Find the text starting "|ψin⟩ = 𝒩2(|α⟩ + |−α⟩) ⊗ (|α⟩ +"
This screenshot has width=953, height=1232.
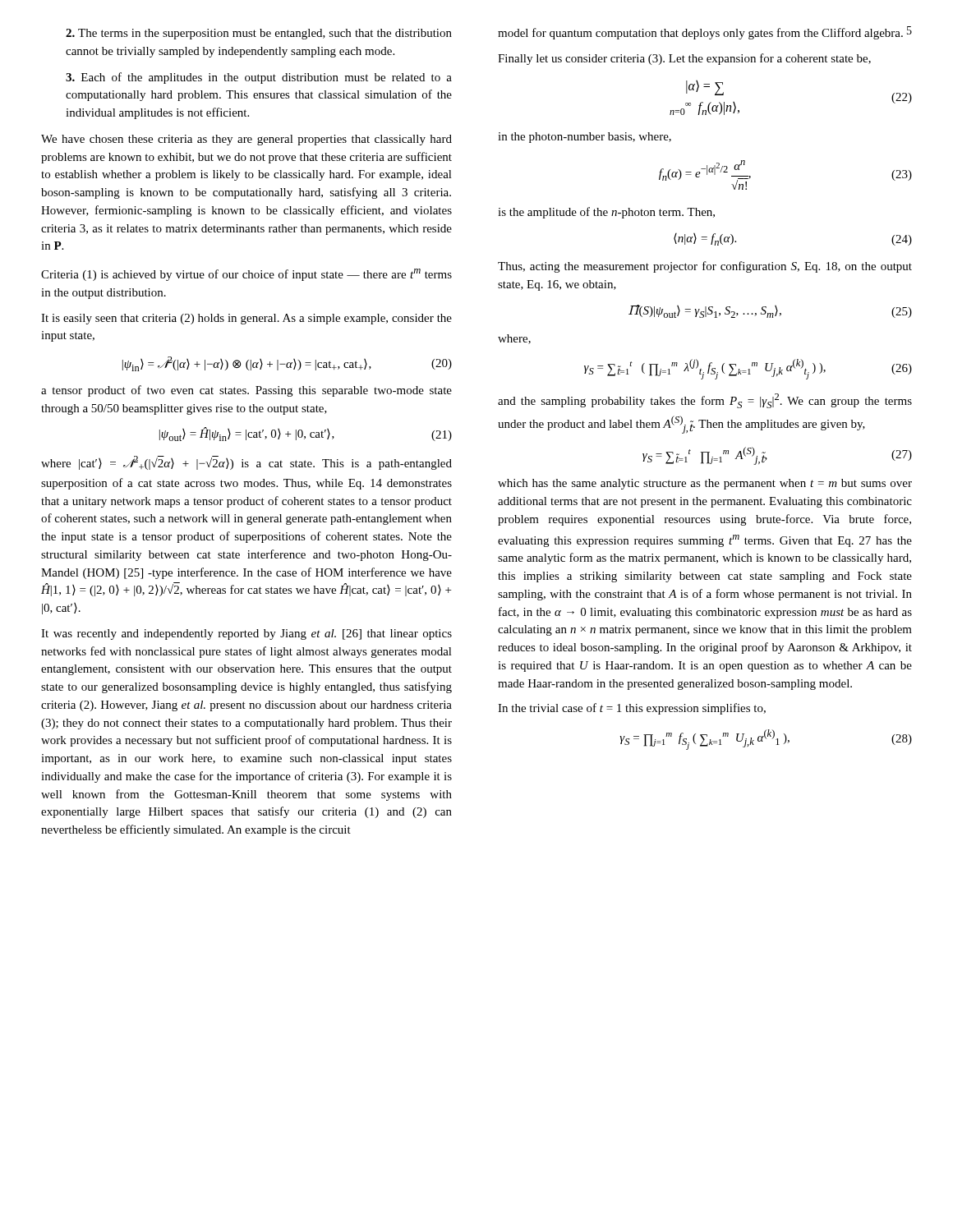(x=287, y=364)
